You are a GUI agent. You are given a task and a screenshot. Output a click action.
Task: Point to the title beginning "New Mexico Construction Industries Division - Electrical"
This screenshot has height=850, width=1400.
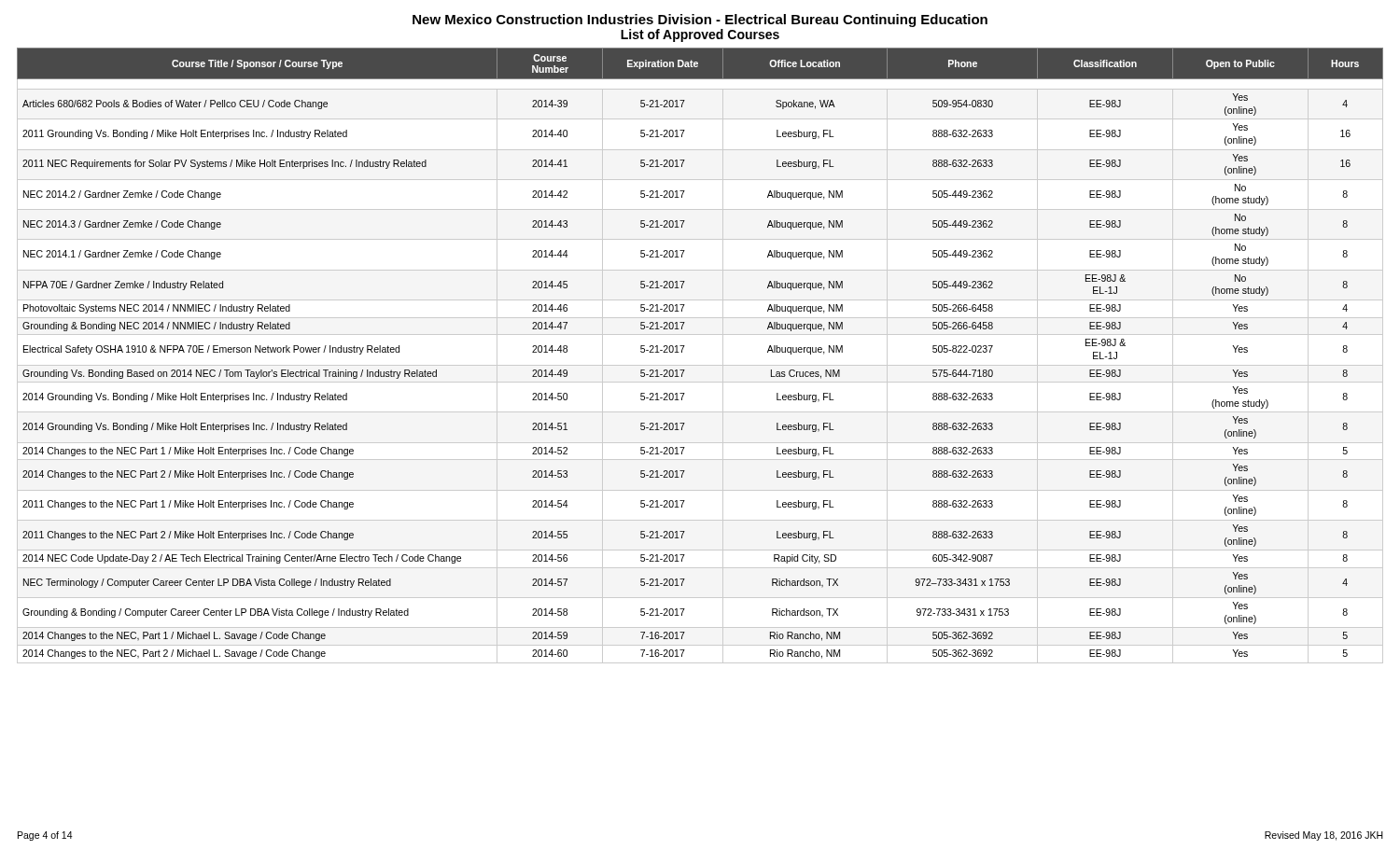tap(700, 27)
